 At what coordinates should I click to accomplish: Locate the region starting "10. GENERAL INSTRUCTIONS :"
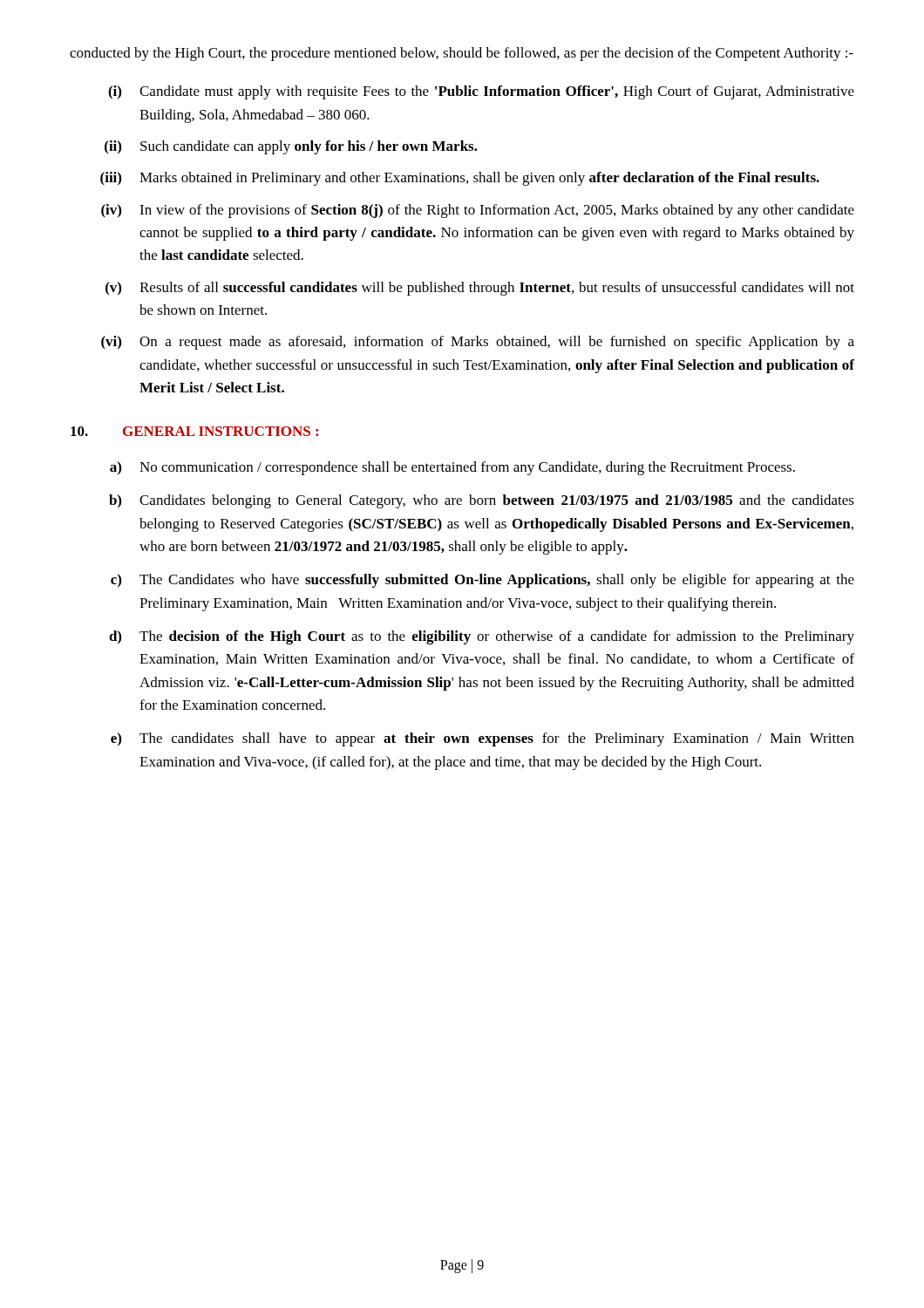point(195,432)
